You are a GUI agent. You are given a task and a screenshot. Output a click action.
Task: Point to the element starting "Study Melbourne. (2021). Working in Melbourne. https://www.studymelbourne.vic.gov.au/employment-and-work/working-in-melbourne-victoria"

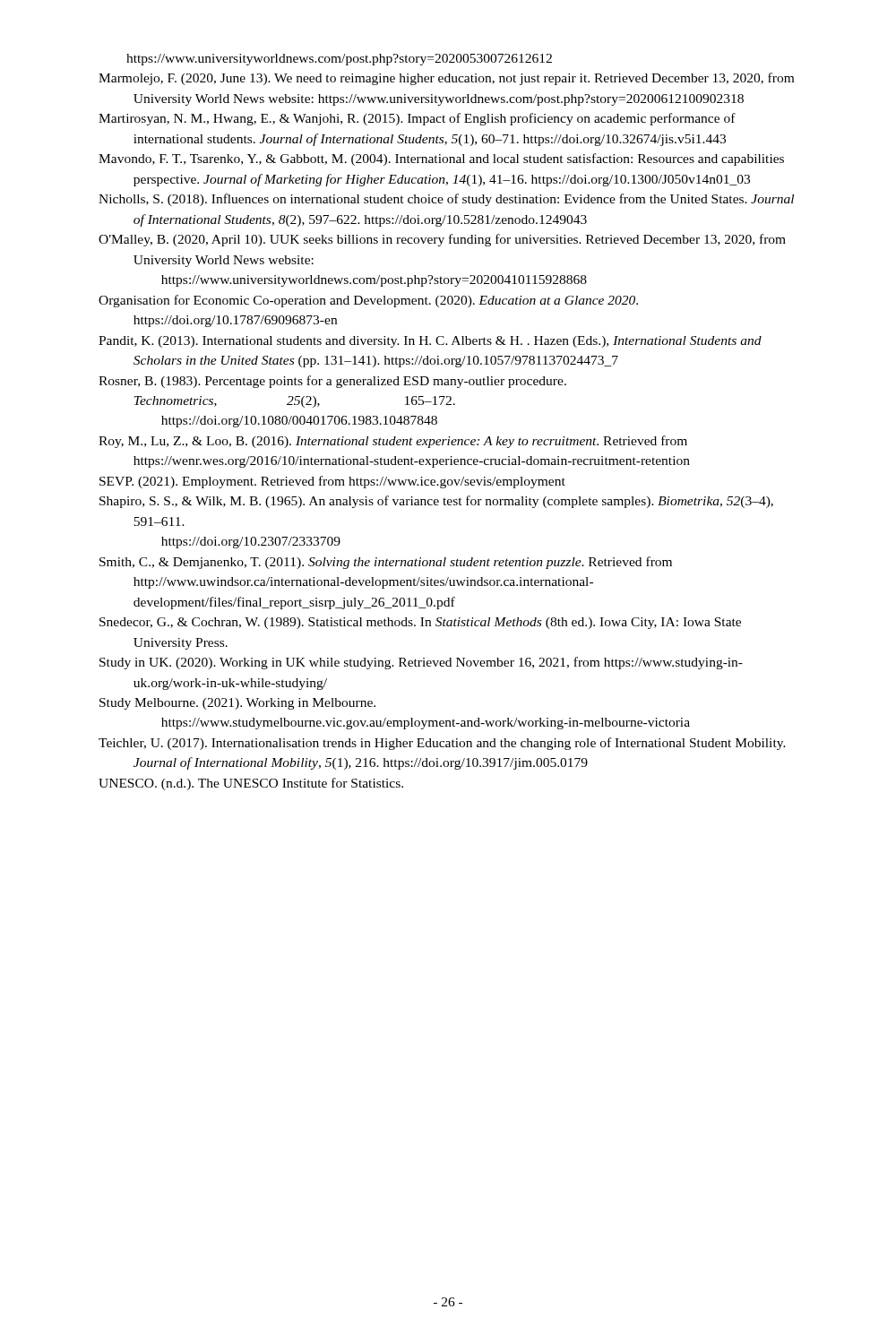point(394,712)
